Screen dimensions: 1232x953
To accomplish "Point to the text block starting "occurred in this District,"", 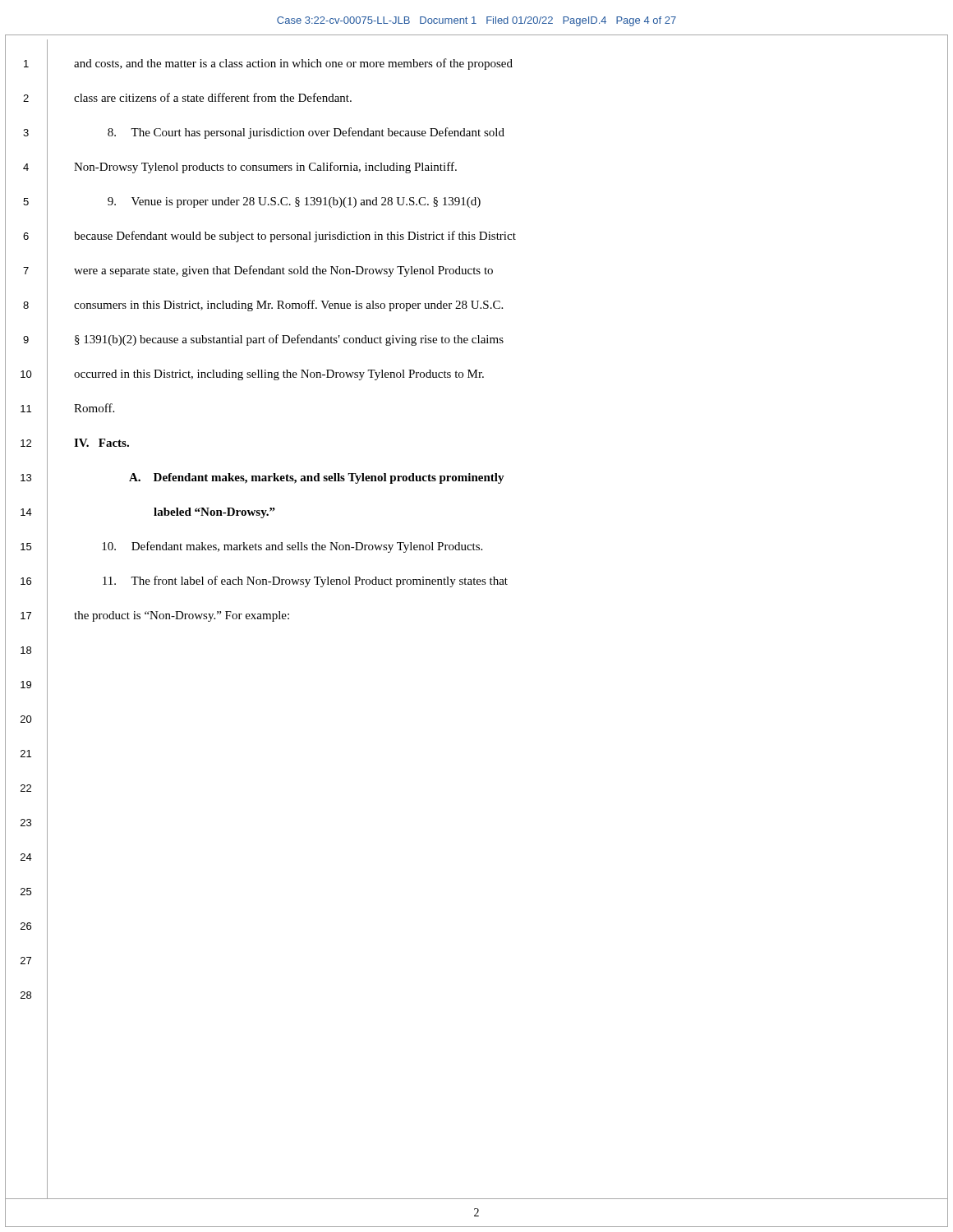I will 279,374.
